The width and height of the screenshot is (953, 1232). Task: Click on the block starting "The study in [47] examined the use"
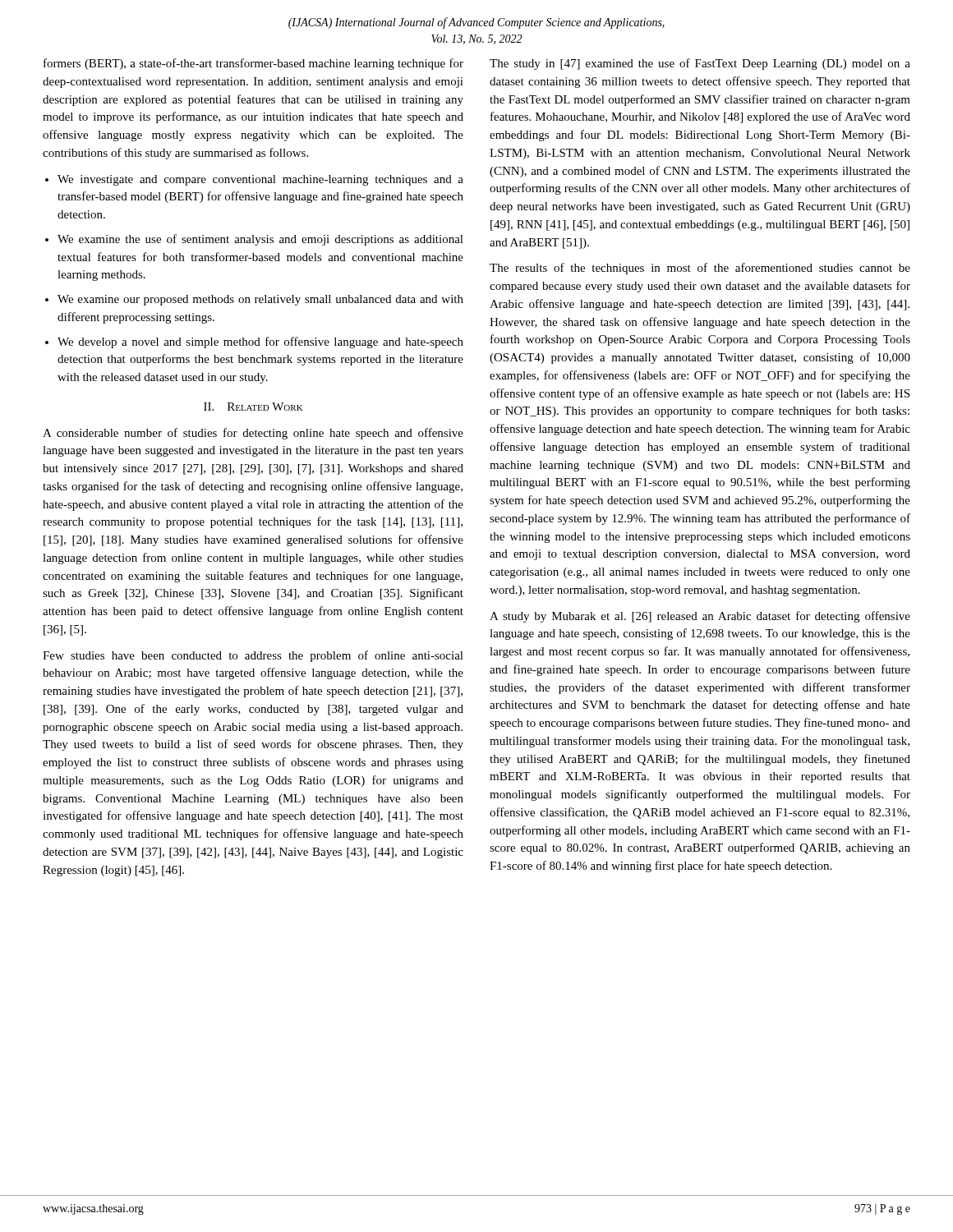[700, 465]
